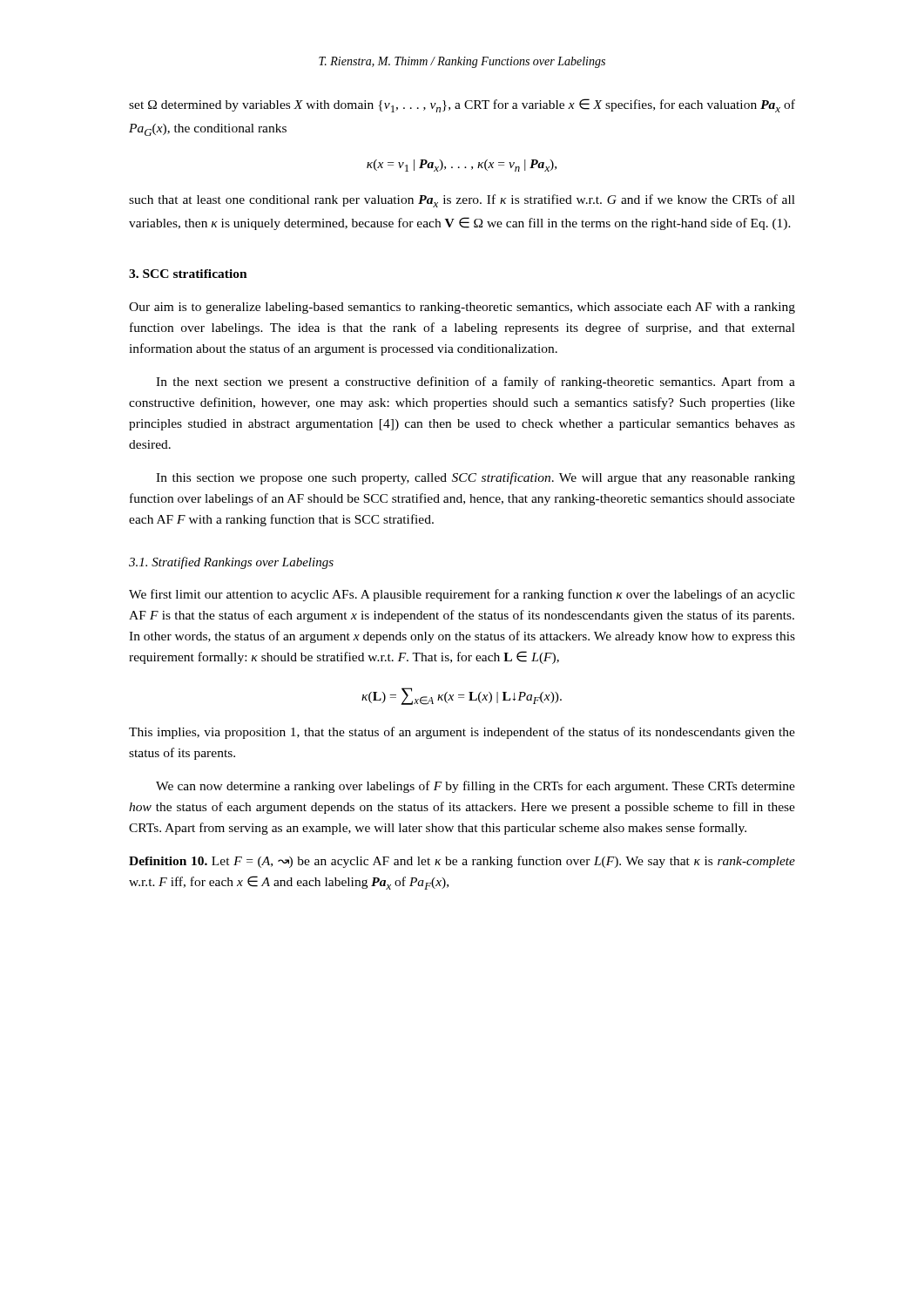Point to the block starting "In the next section we present a"
This screenshot has height=1307, width=924.
462,413
